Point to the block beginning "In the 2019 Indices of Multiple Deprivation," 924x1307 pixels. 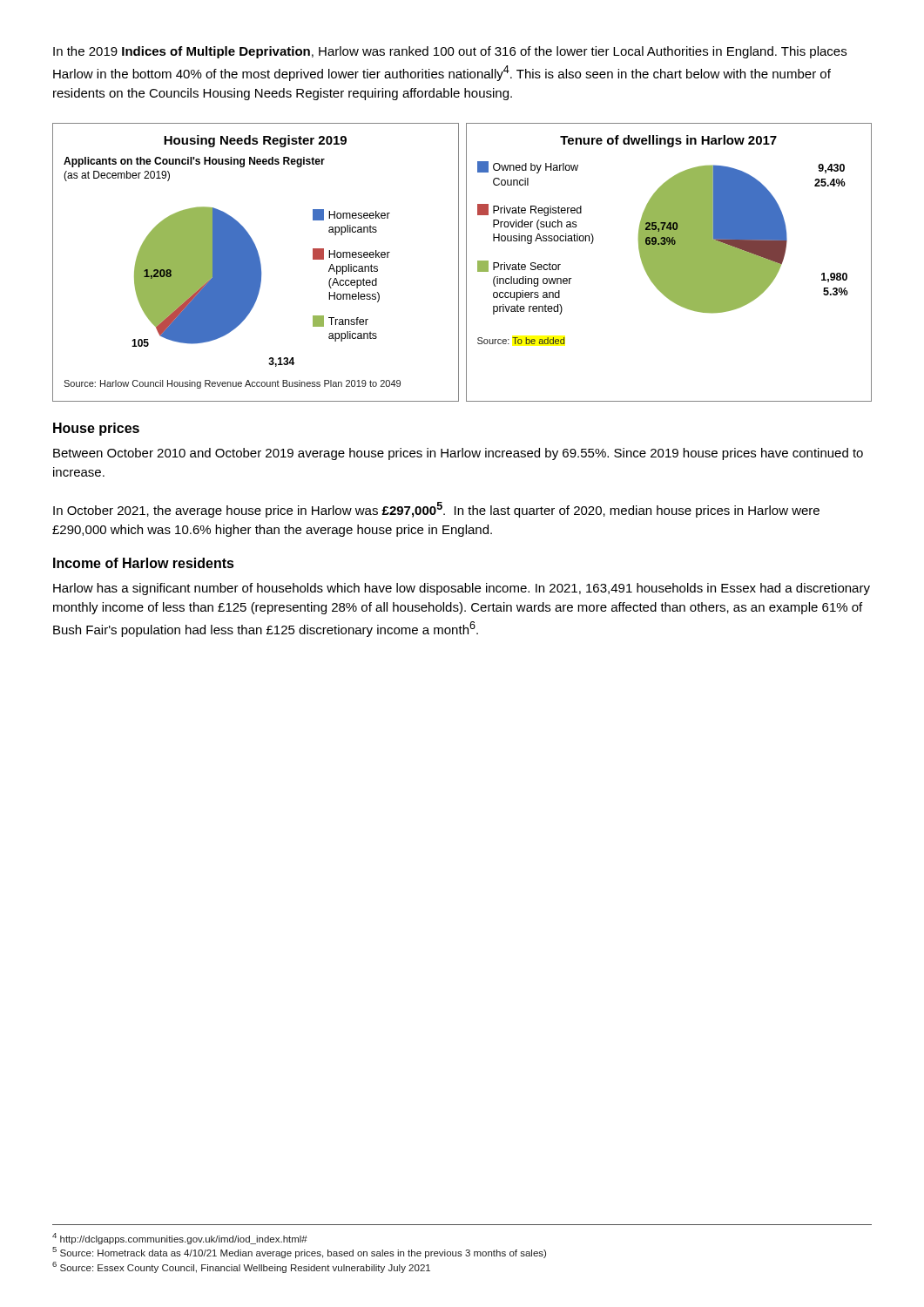450,72
